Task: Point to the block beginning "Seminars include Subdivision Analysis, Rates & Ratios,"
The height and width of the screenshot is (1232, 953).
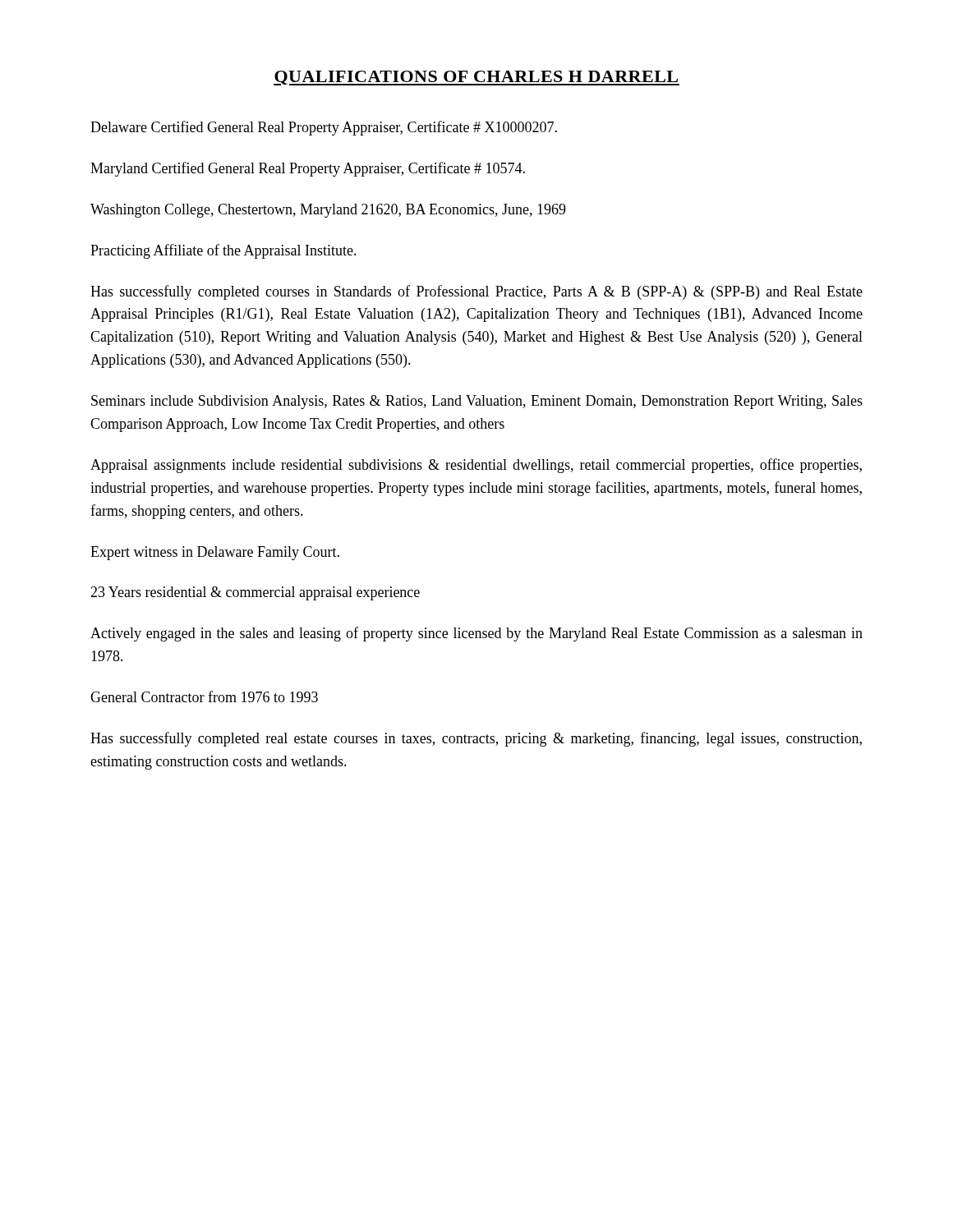Action: pos(476,412)
